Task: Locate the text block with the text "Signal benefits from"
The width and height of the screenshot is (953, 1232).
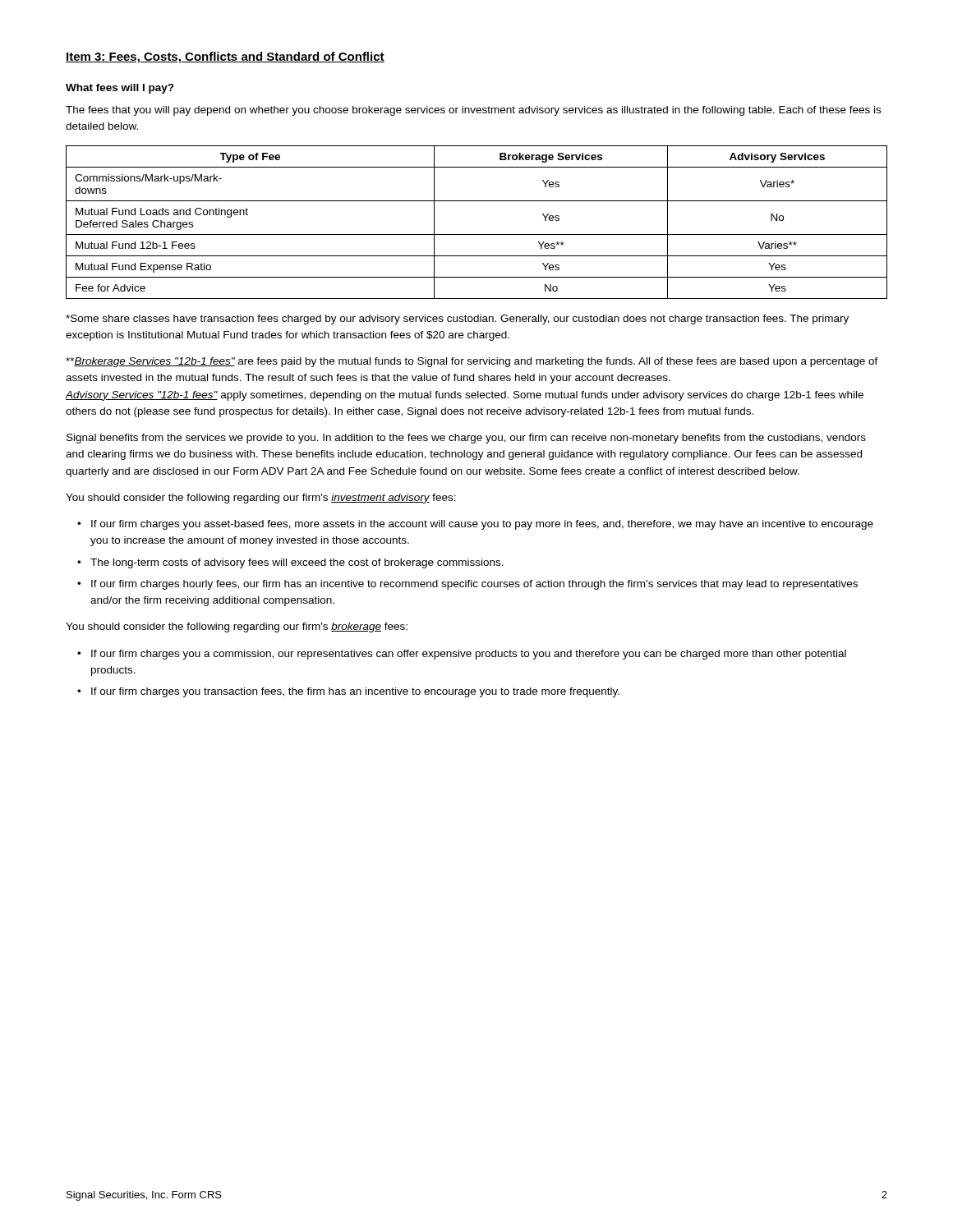Action: (x=466, y=454)
